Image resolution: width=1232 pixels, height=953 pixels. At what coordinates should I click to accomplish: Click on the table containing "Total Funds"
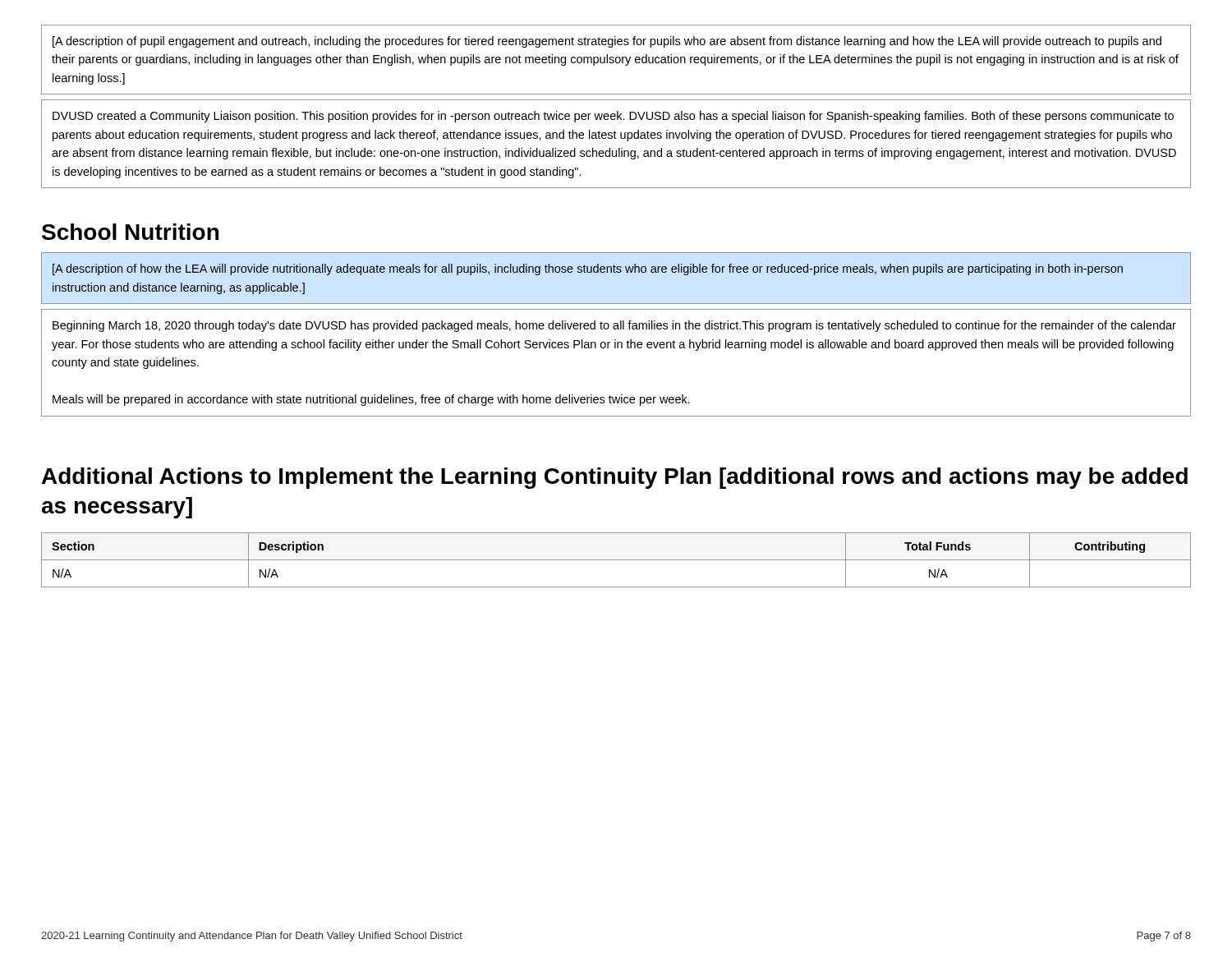(x=616, y=560)
